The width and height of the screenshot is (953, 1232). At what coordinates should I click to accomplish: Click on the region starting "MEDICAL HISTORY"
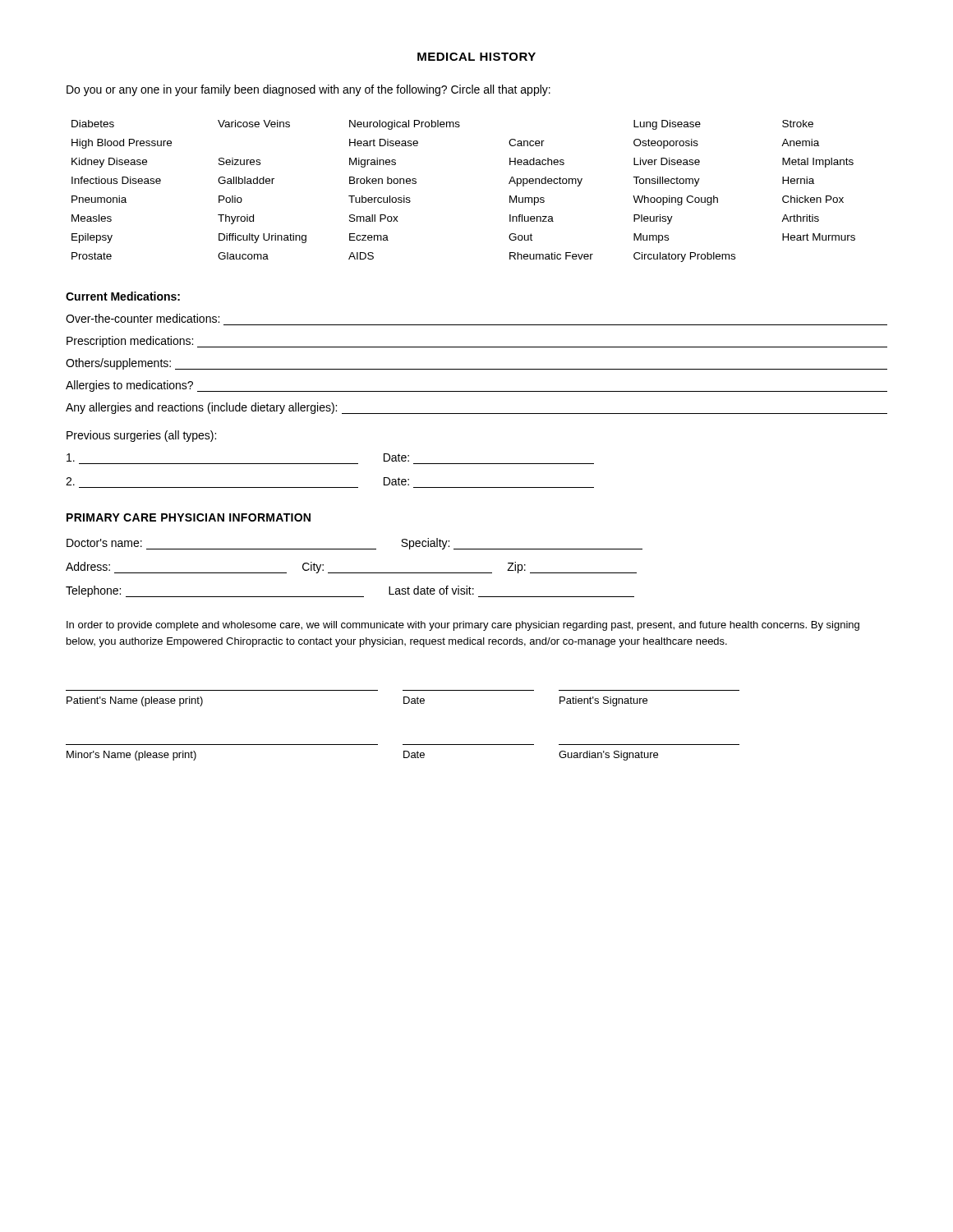(476, 56)
